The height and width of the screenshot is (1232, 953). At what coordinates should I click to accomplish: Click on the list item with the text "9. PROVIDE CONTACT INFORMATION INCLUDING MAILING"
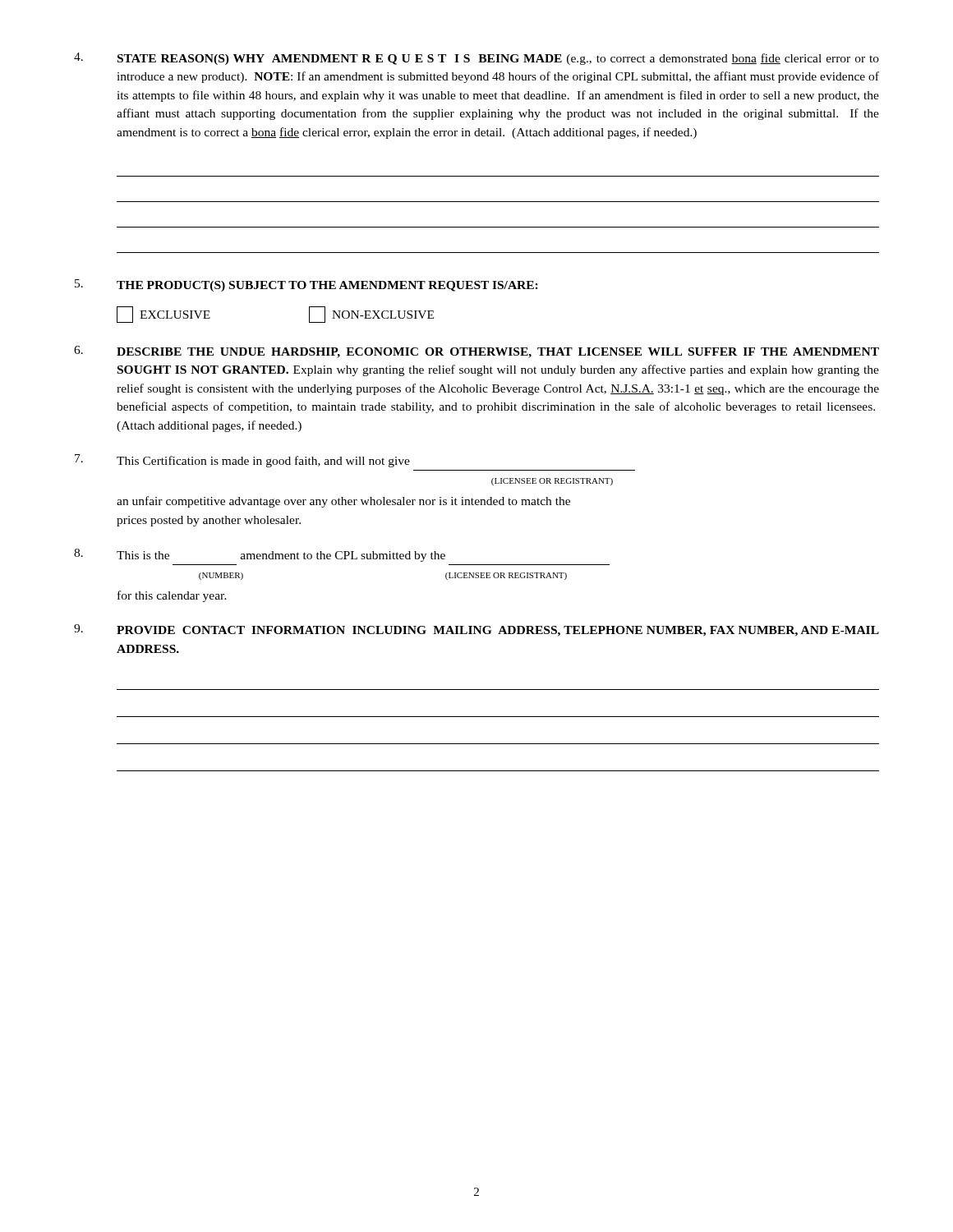[476, 700]
